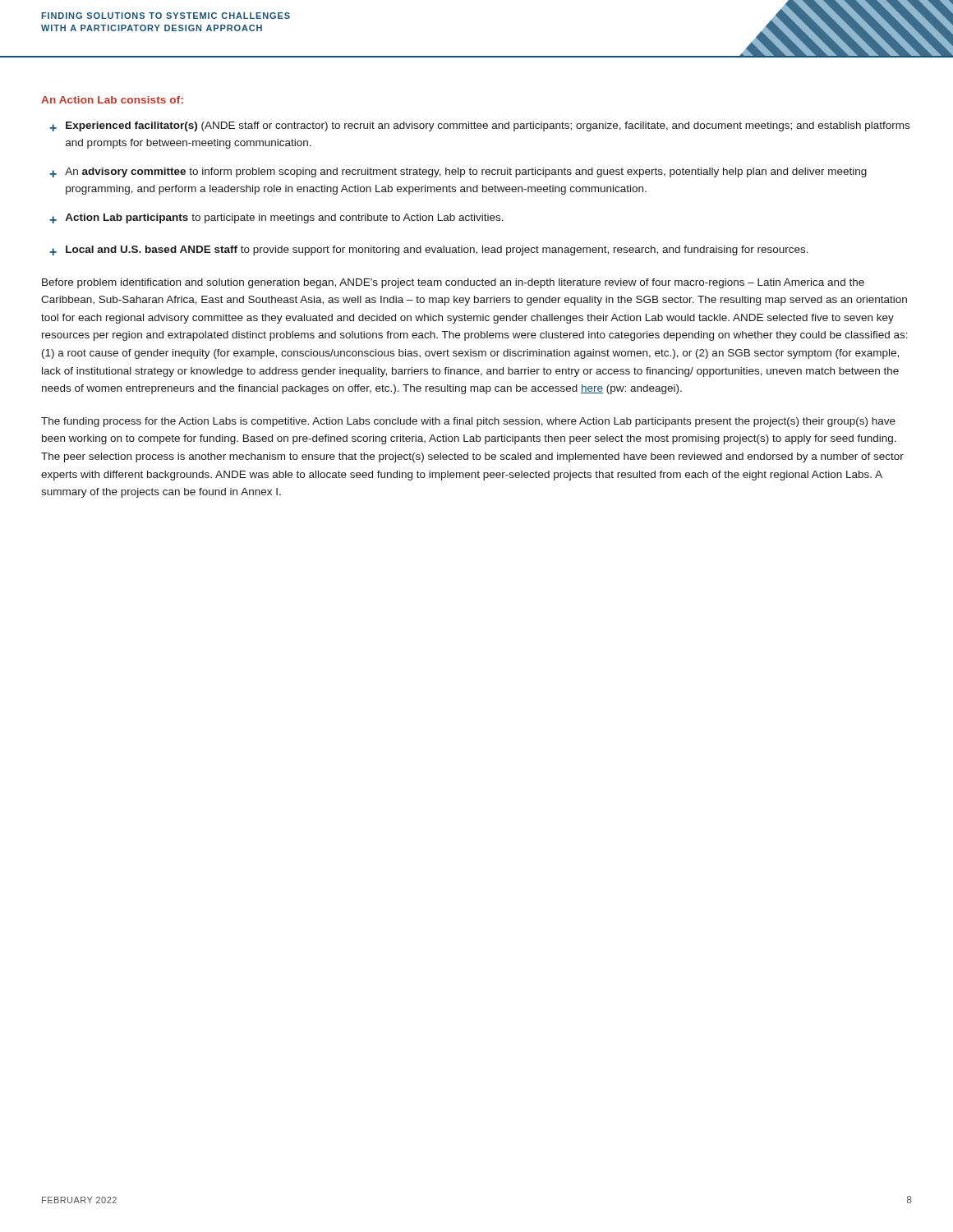Where is the passage that starts "+ Action Lab"?
953x1232 pixels.
(x=277, y=219)
